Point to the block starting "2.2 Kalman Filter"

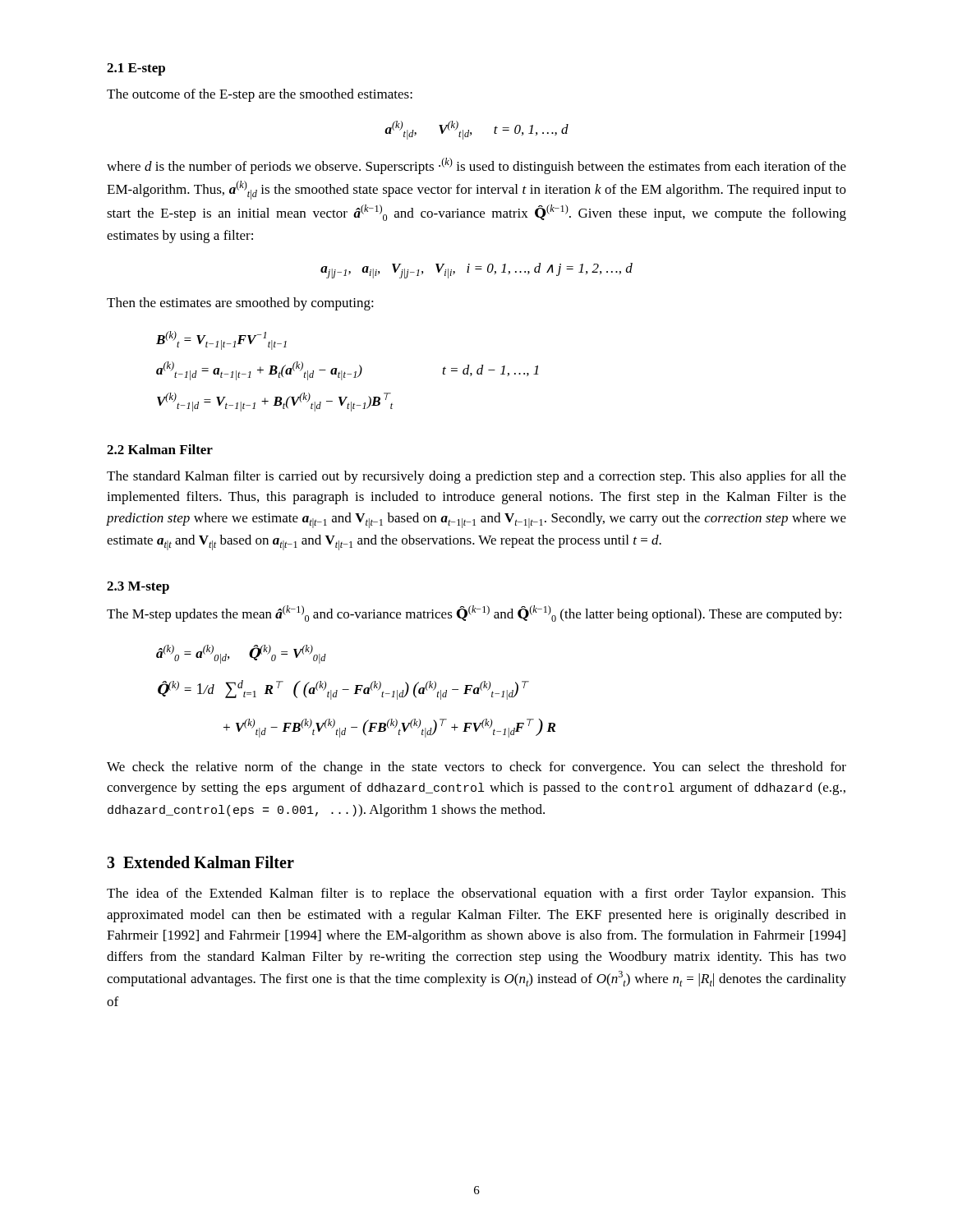coord(160,450)
